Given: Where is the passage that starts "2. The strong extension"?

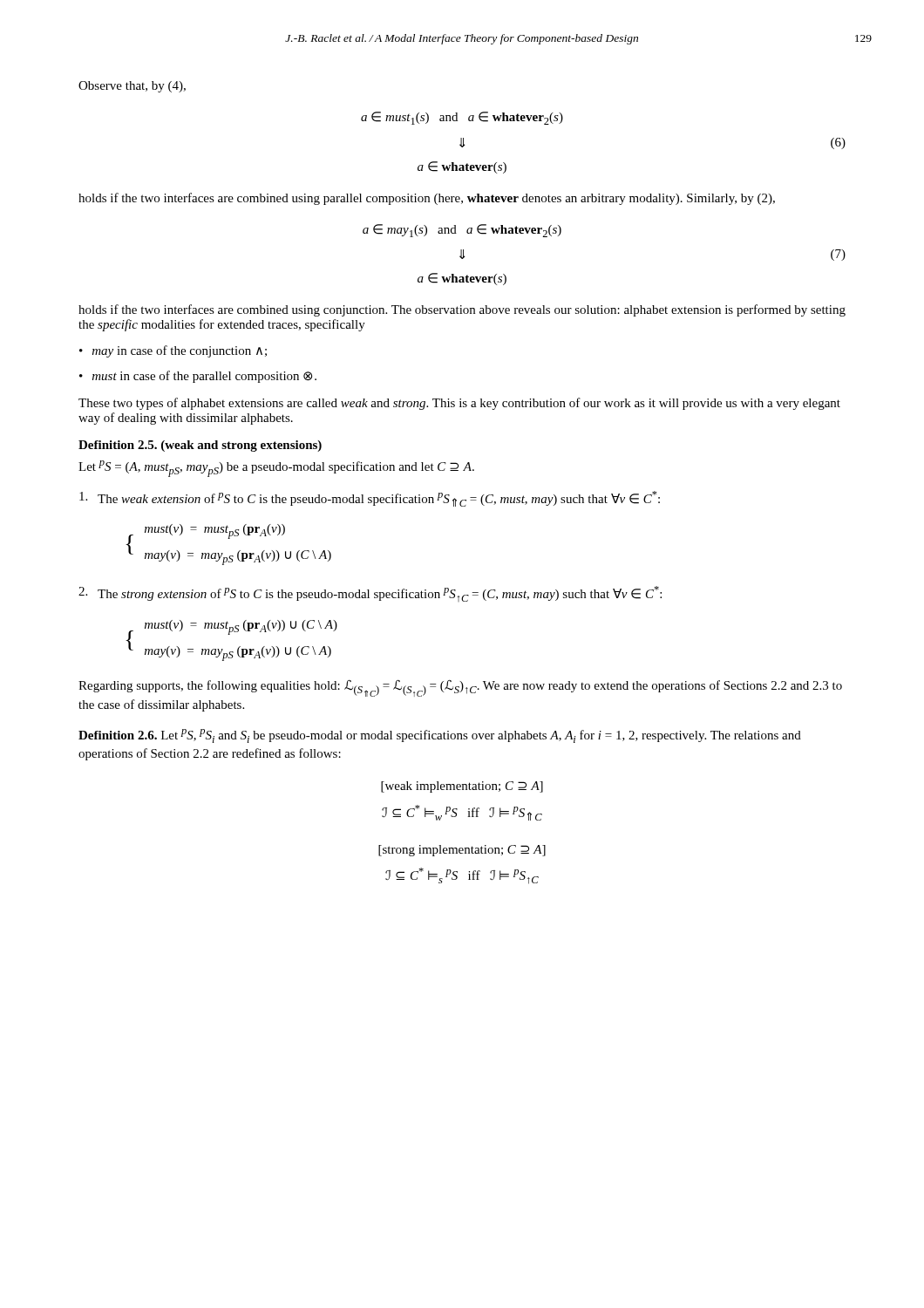Looking at the screenshot, I should [x=370, y=594].
